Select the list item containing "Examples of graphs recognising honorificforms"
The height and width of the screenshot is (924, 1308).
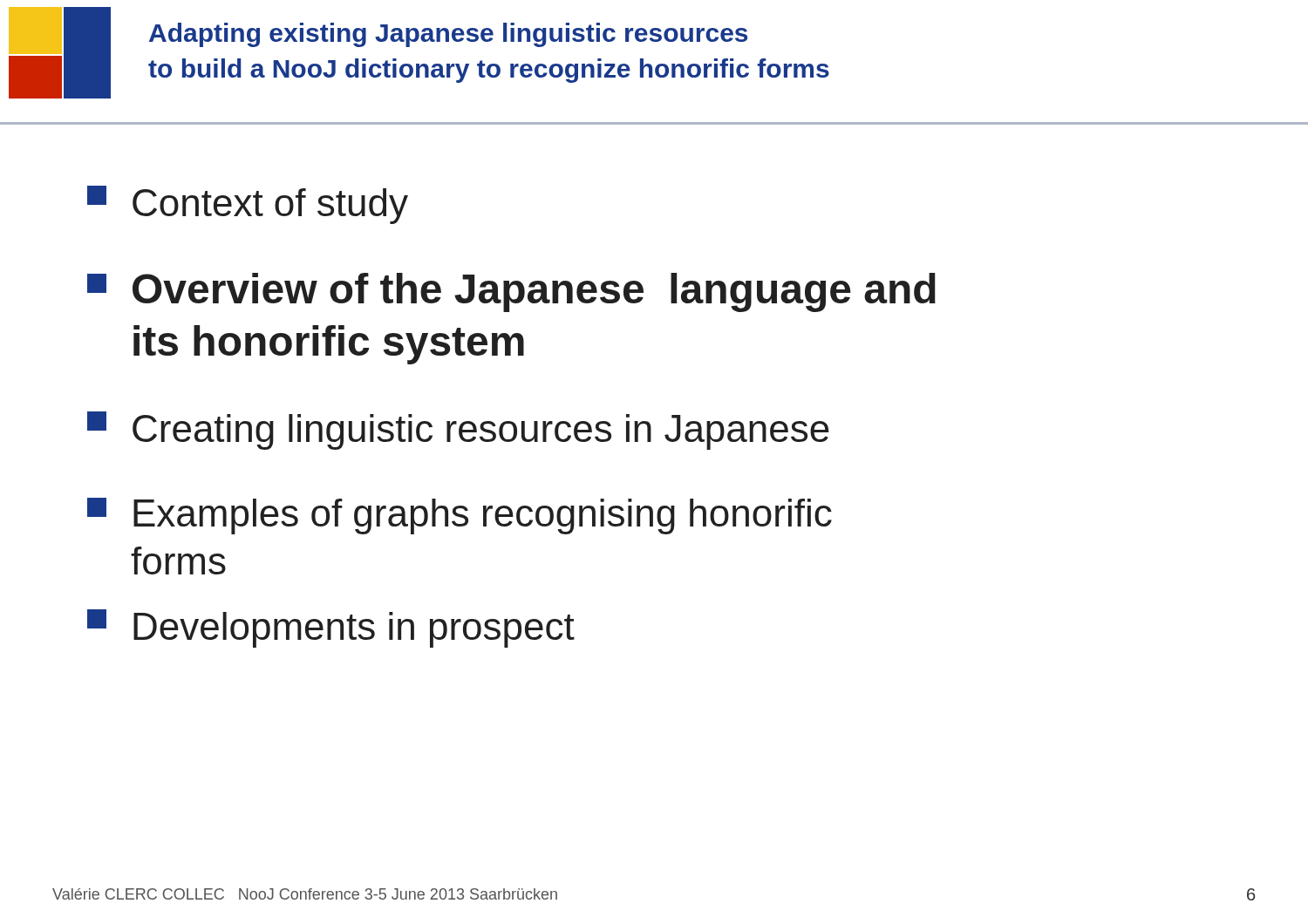click(460, 537)
